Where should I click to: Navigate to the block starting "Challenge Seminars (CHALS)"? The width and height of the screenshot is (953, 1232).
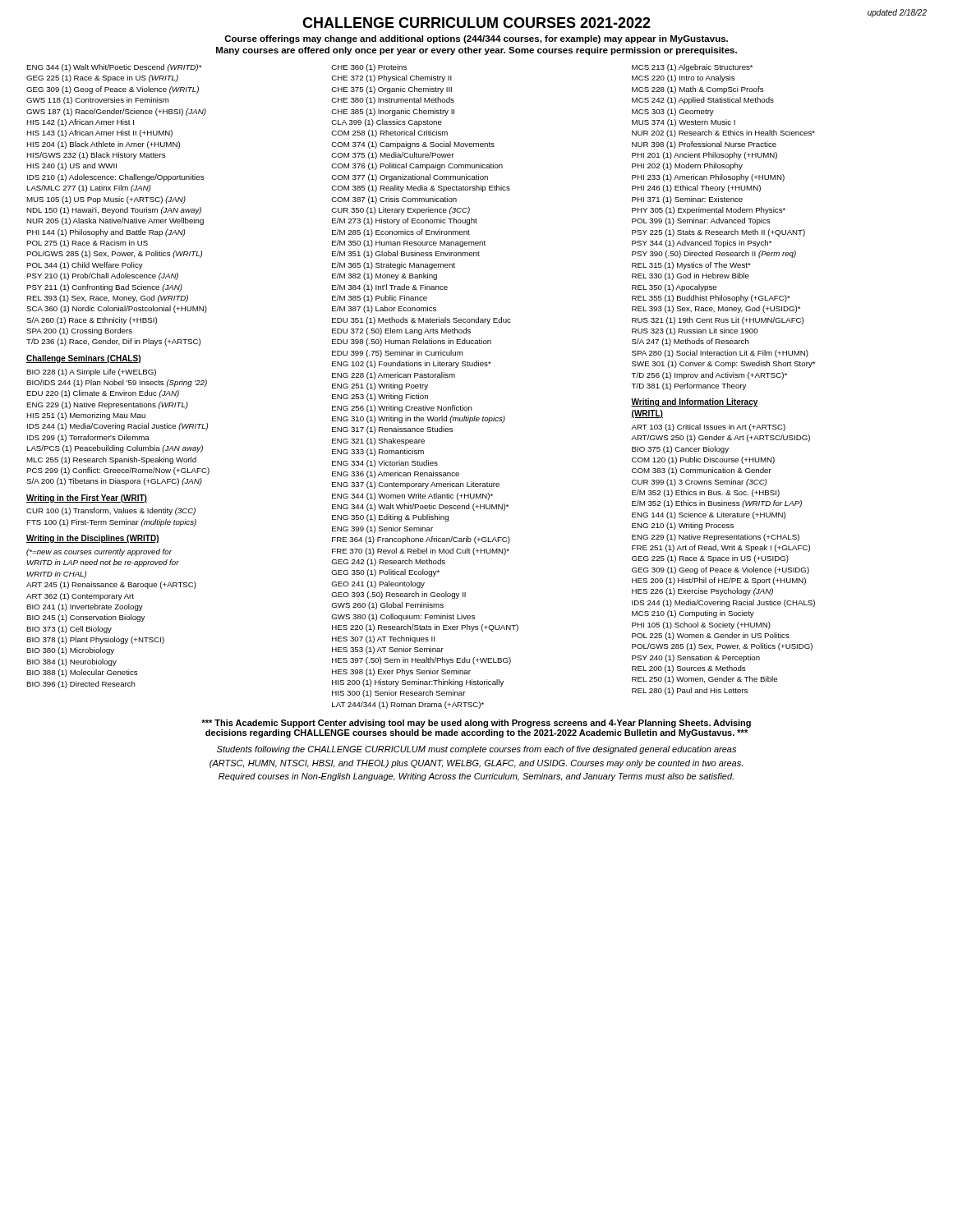(x=84, y=358)
